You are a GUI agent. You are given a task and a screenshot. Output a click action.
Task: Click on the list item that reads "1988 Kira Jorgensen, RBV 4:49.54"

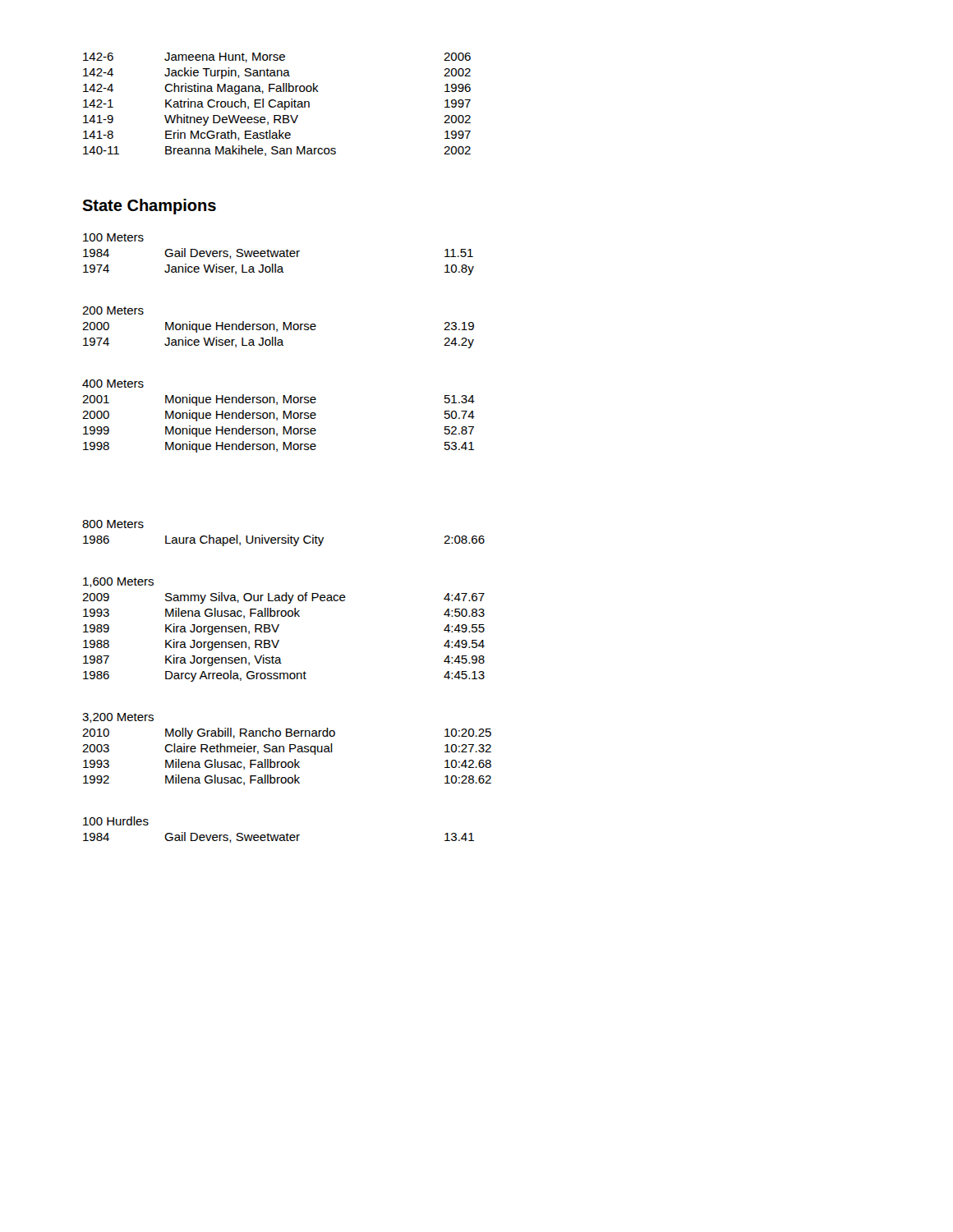point(92,644)
